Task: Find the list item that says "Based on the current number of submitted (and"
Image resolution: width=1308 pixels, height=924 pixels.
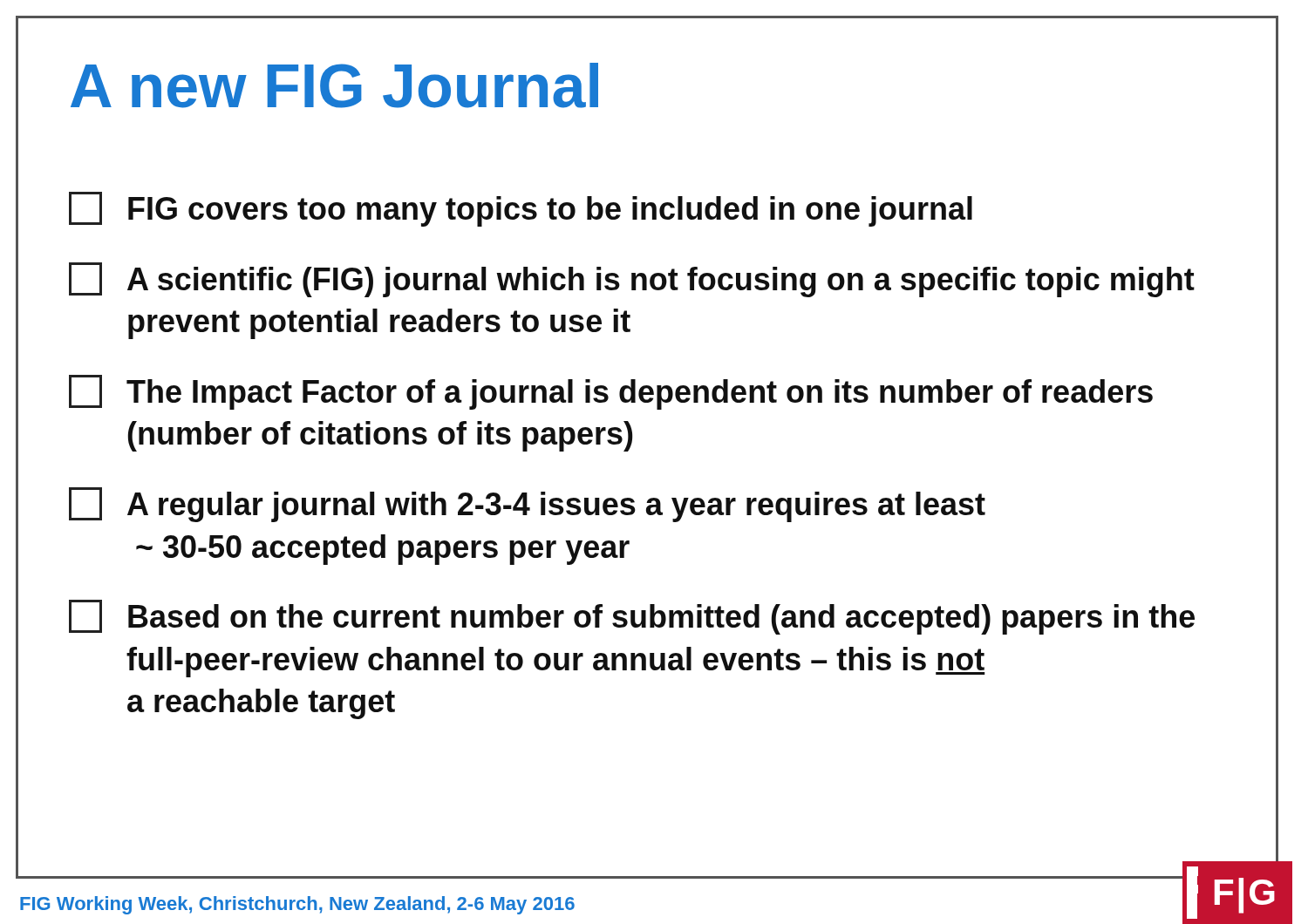Action: [653, 660]
